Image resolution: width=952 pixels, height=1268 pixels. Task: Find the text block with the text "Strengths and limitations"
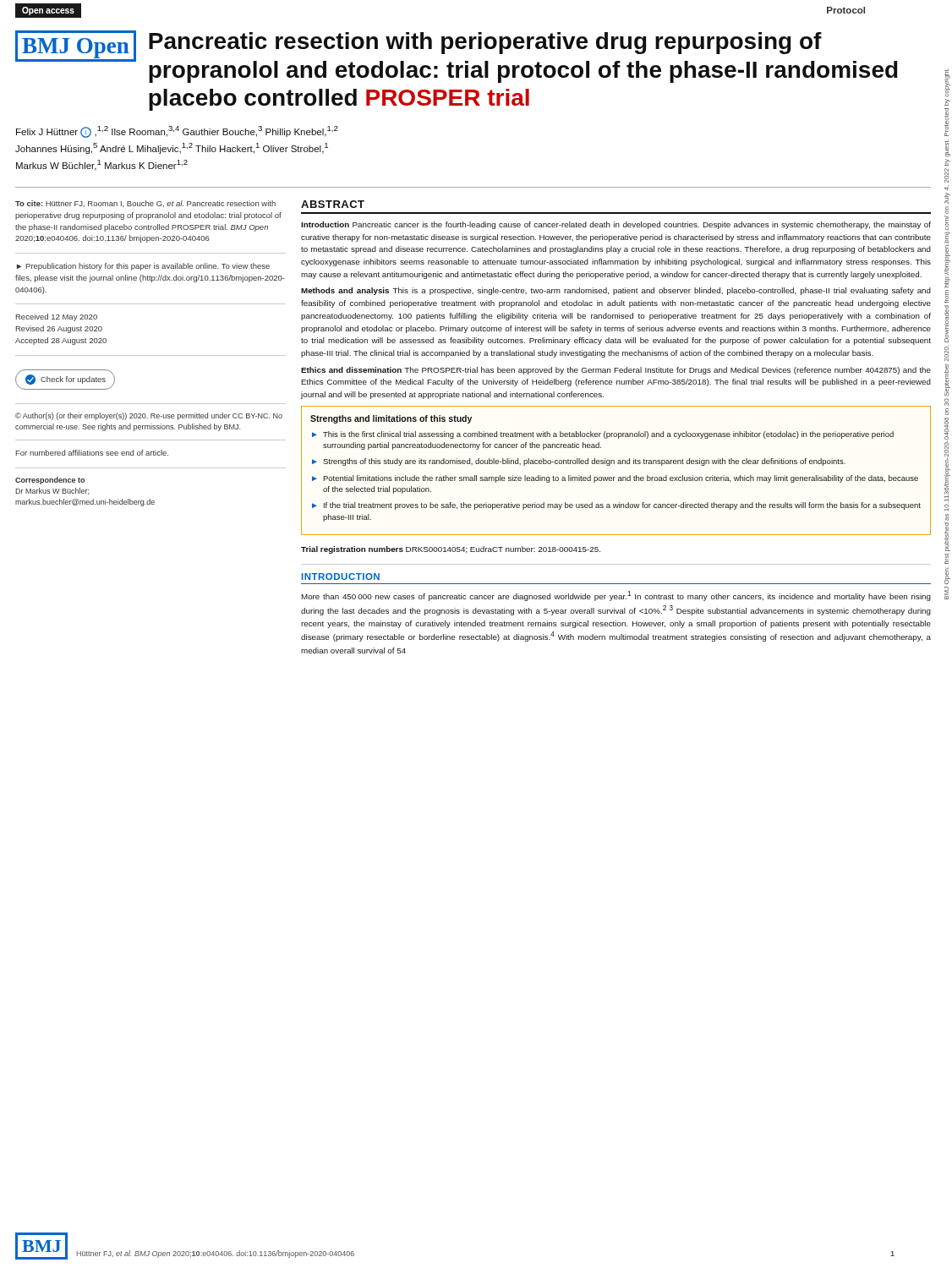[x=616, y=468]
